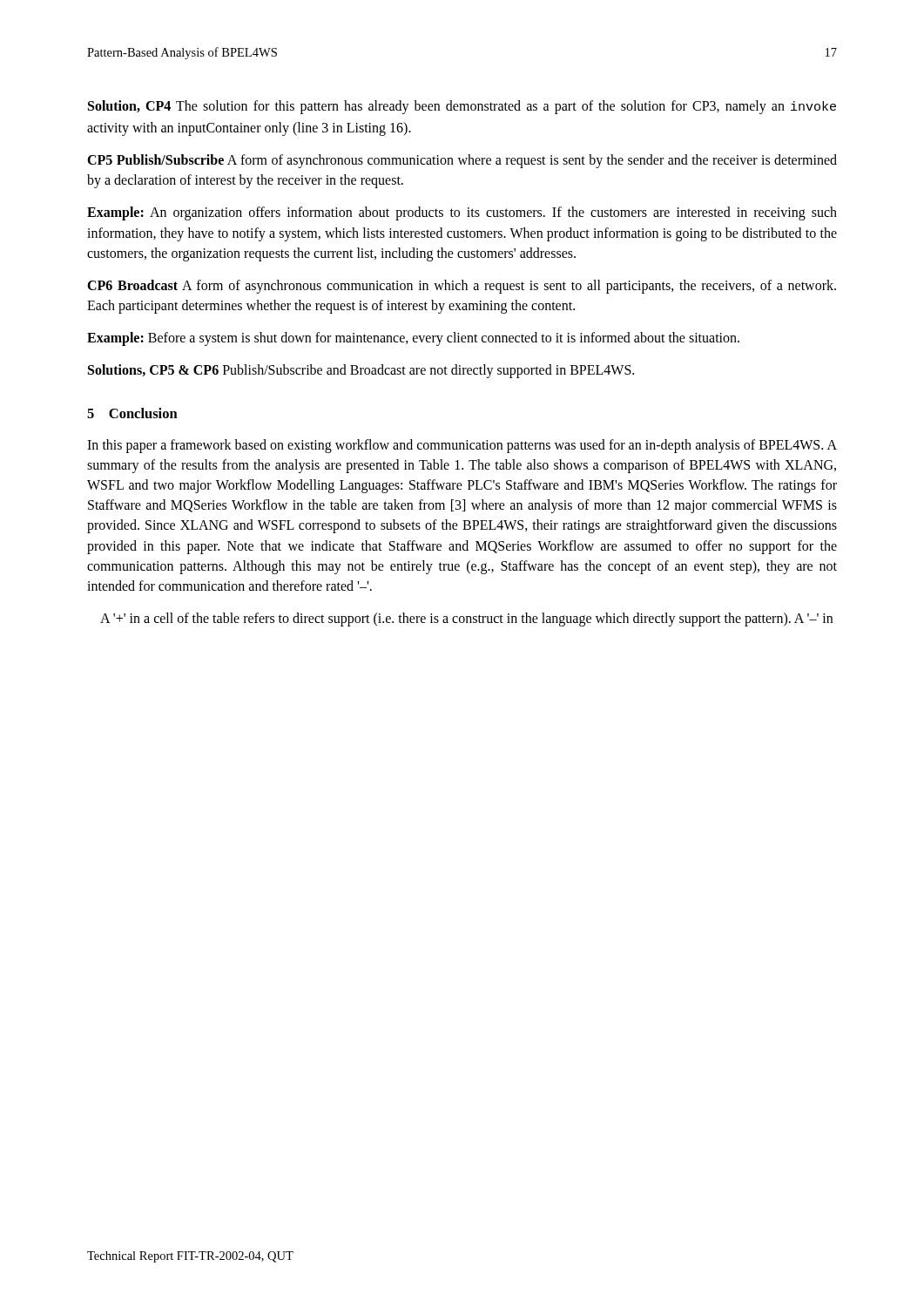
Task: Point to the text block starting "CP5 Publish/Subscribe A form of asynchronous"
Action: pos(462,170)
